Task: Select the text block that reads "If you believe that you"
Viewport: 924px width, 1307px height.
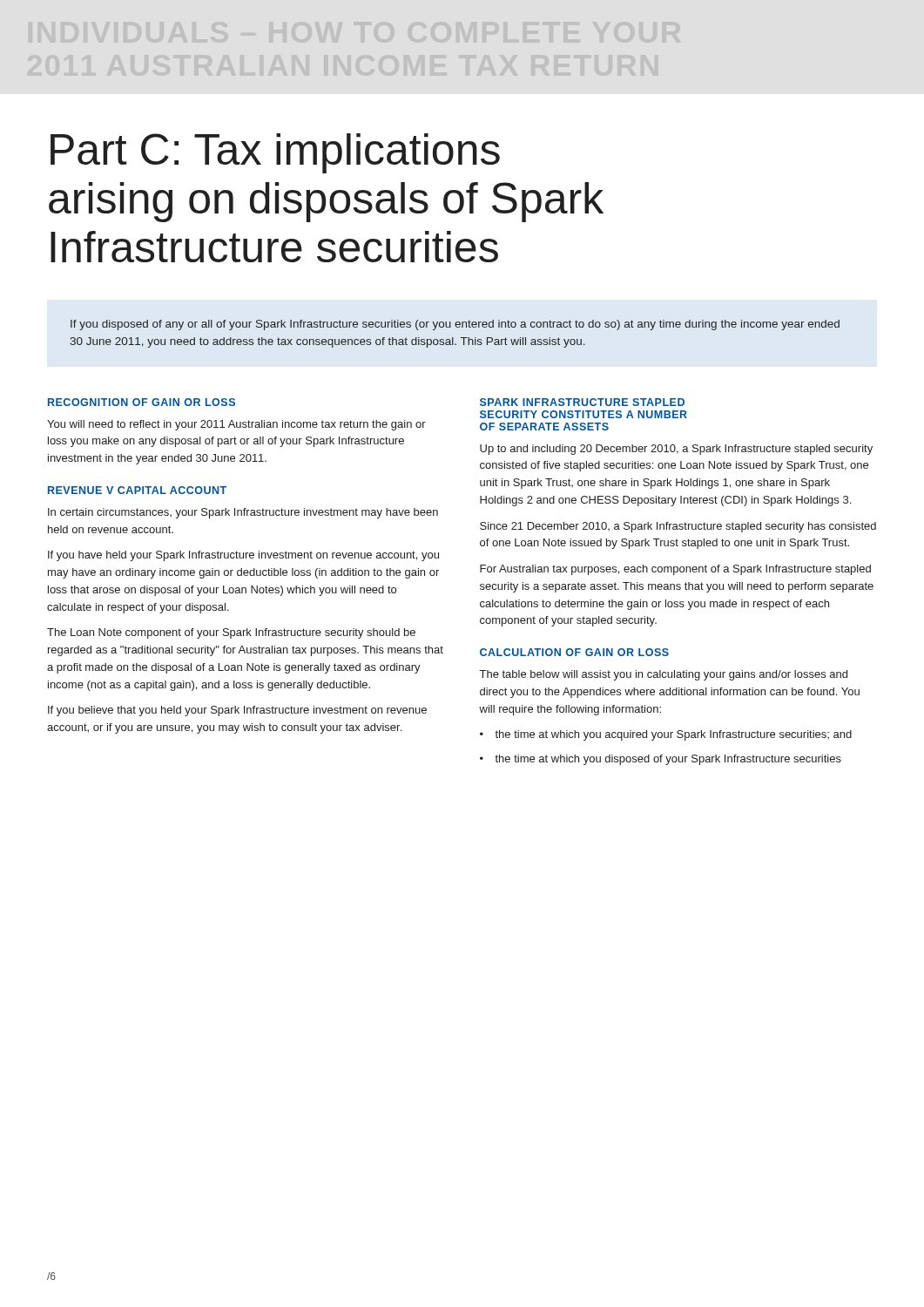Action: click(x=237, y=719)
